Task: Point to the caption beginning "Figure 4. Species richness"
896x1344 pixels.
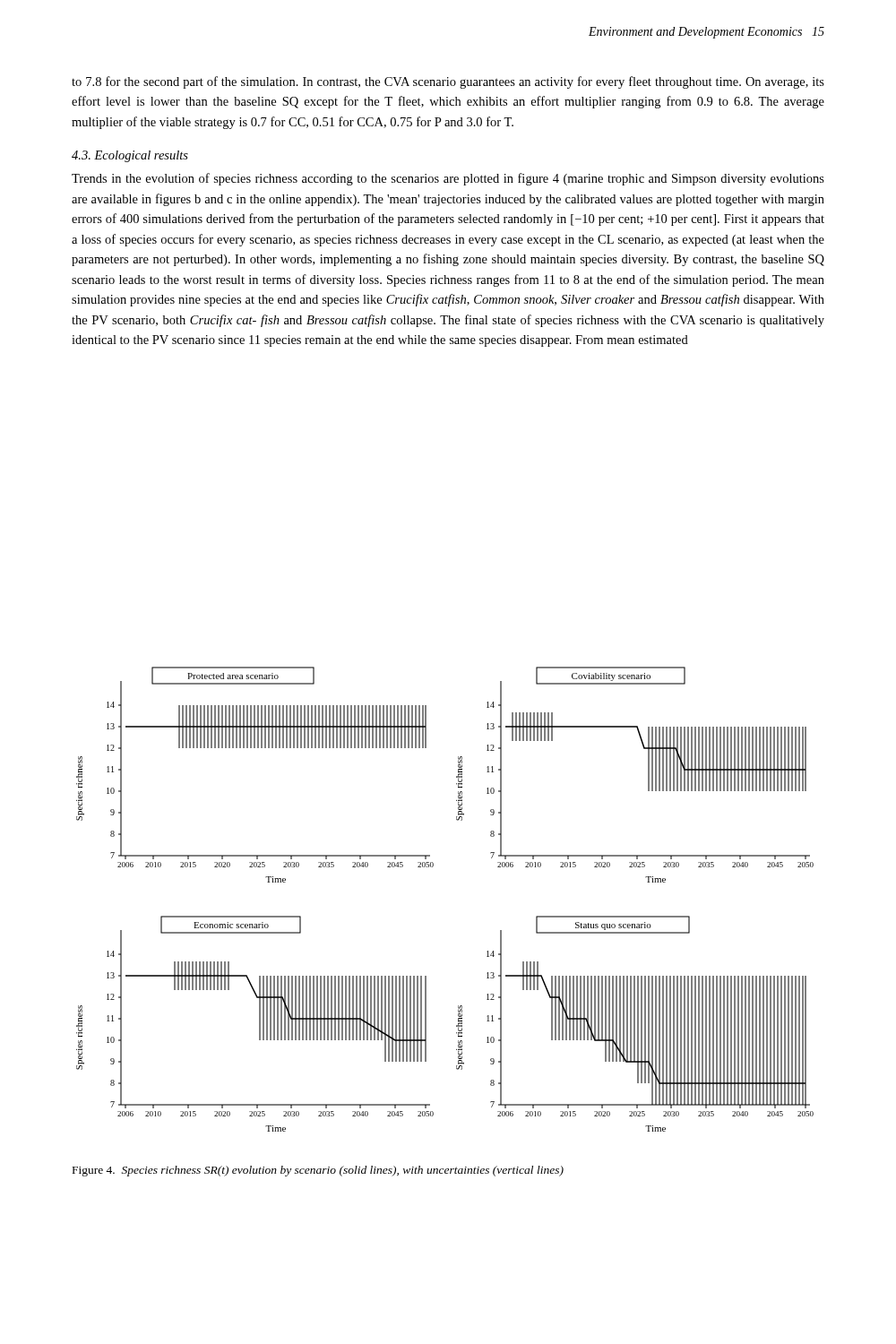Action: 318,1170
